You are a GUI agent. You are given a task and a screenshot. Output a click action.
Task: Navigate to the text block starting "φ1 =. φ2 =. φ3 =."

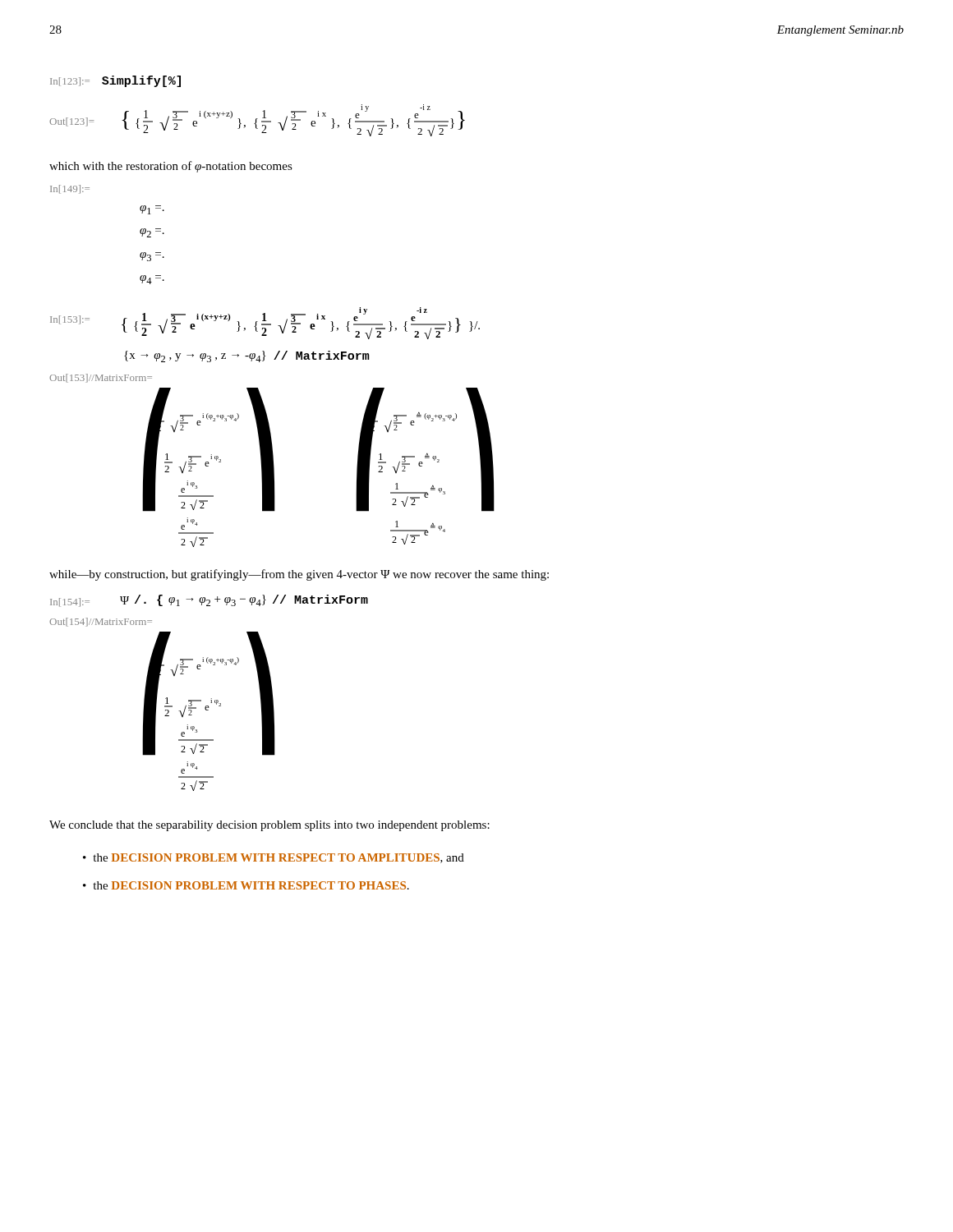point(152,210)
